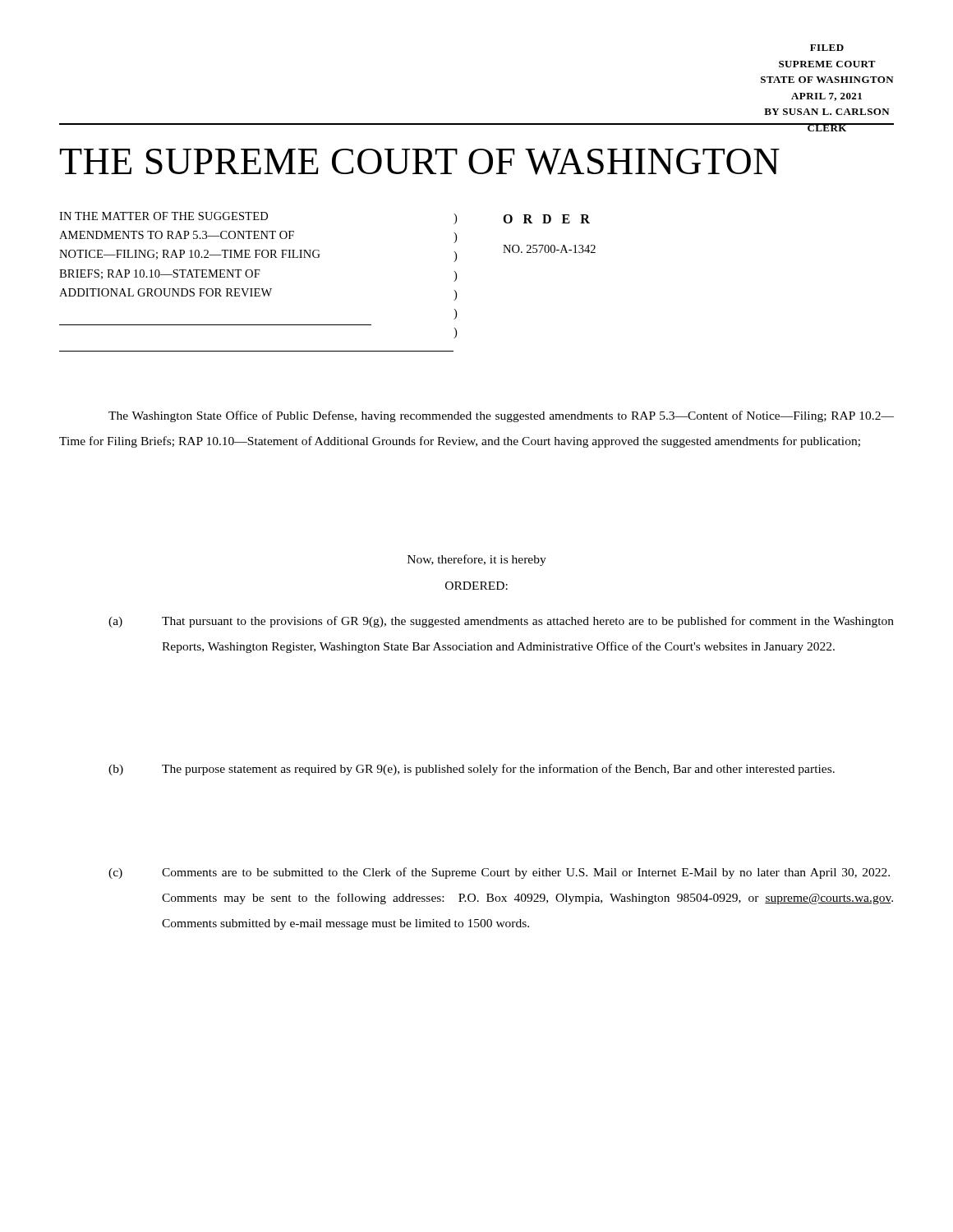953x1232 pixels.
Task: Select the list item that reads "(a) That pursuant to the provisions of"
Action: click(x=476, y=633)
